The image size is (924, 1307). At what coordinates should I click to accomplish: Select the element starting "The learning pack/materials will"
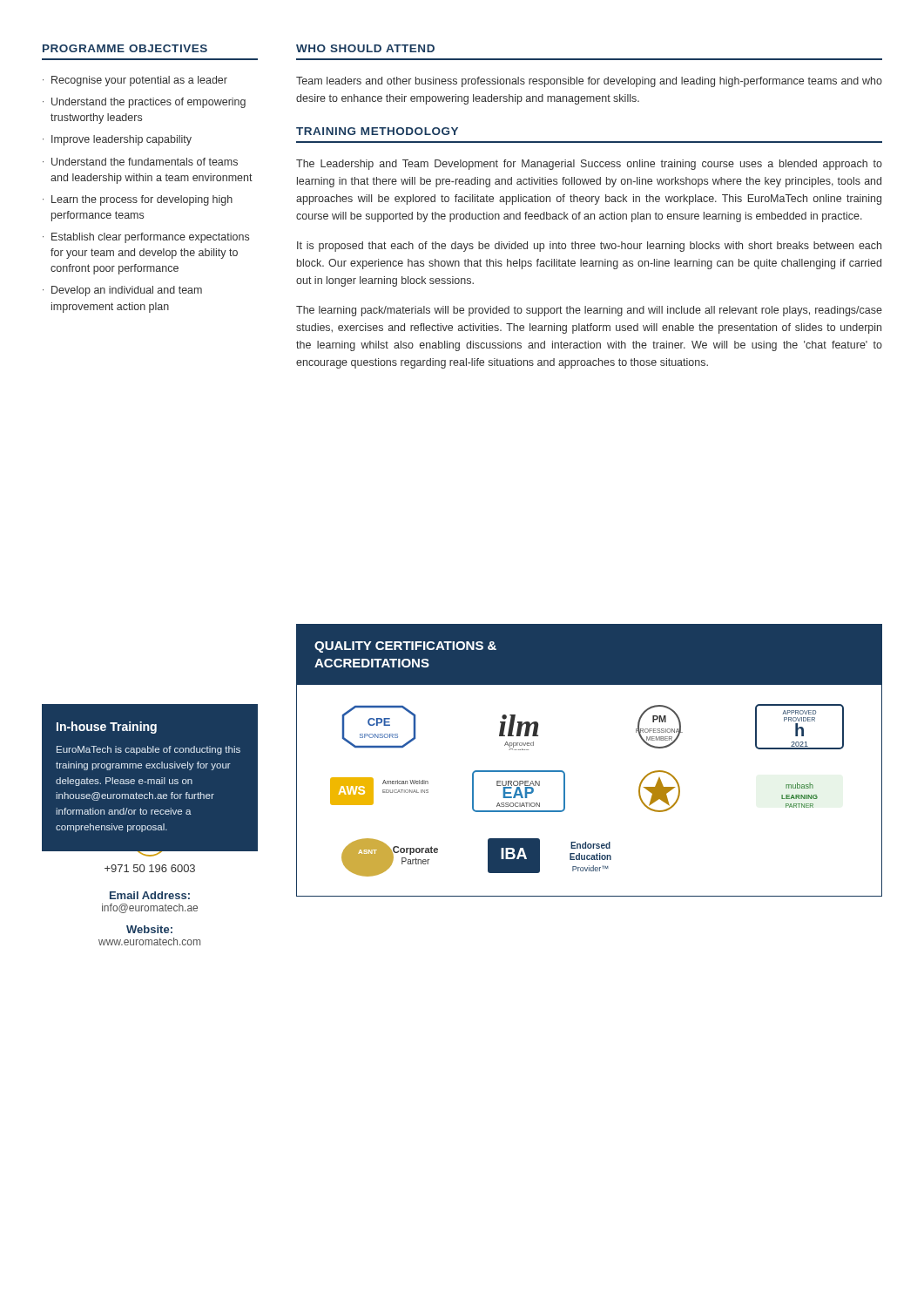point(589,336)
